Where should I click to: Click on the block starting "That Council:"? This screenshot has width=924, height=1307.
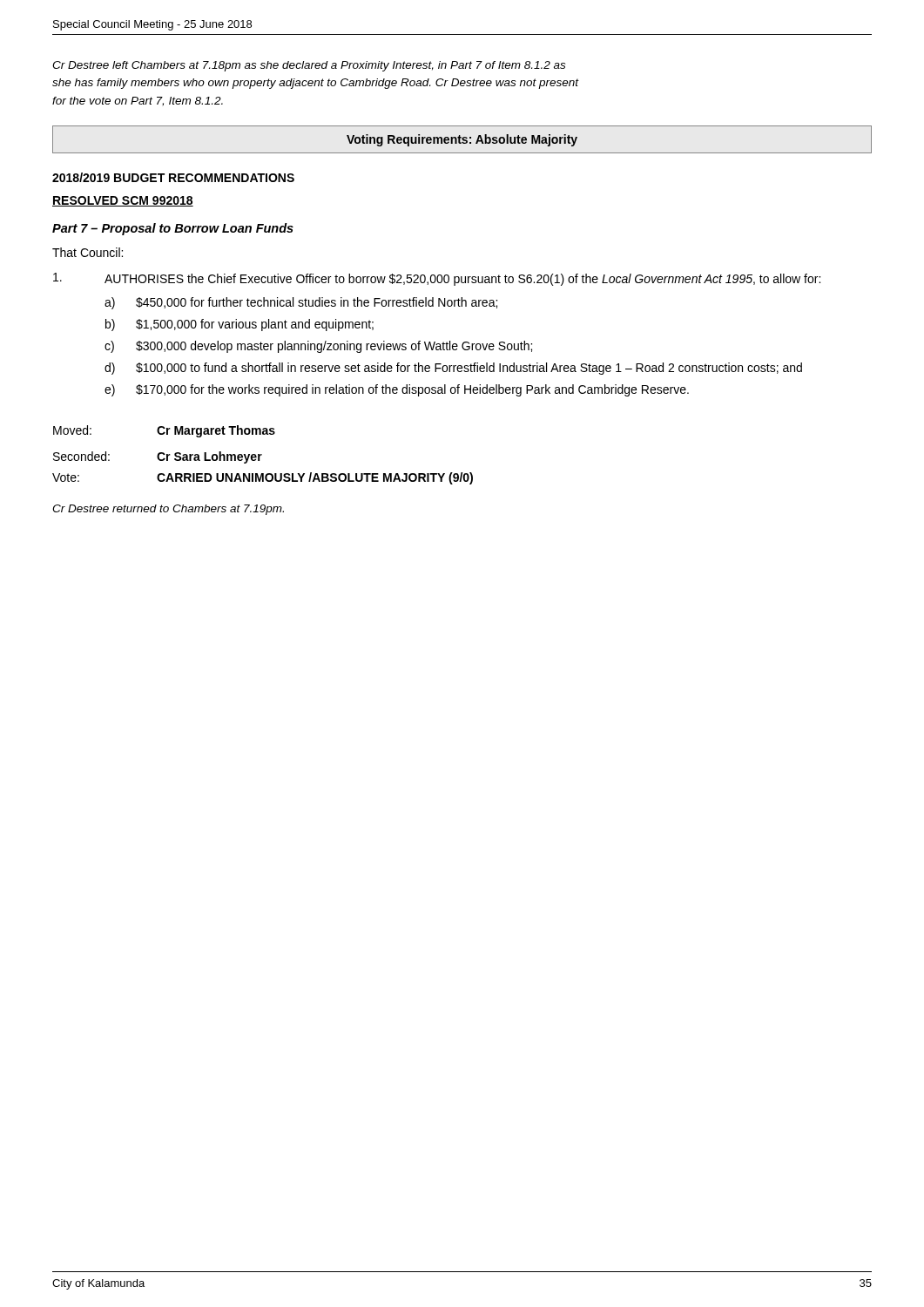coord(88,252)
